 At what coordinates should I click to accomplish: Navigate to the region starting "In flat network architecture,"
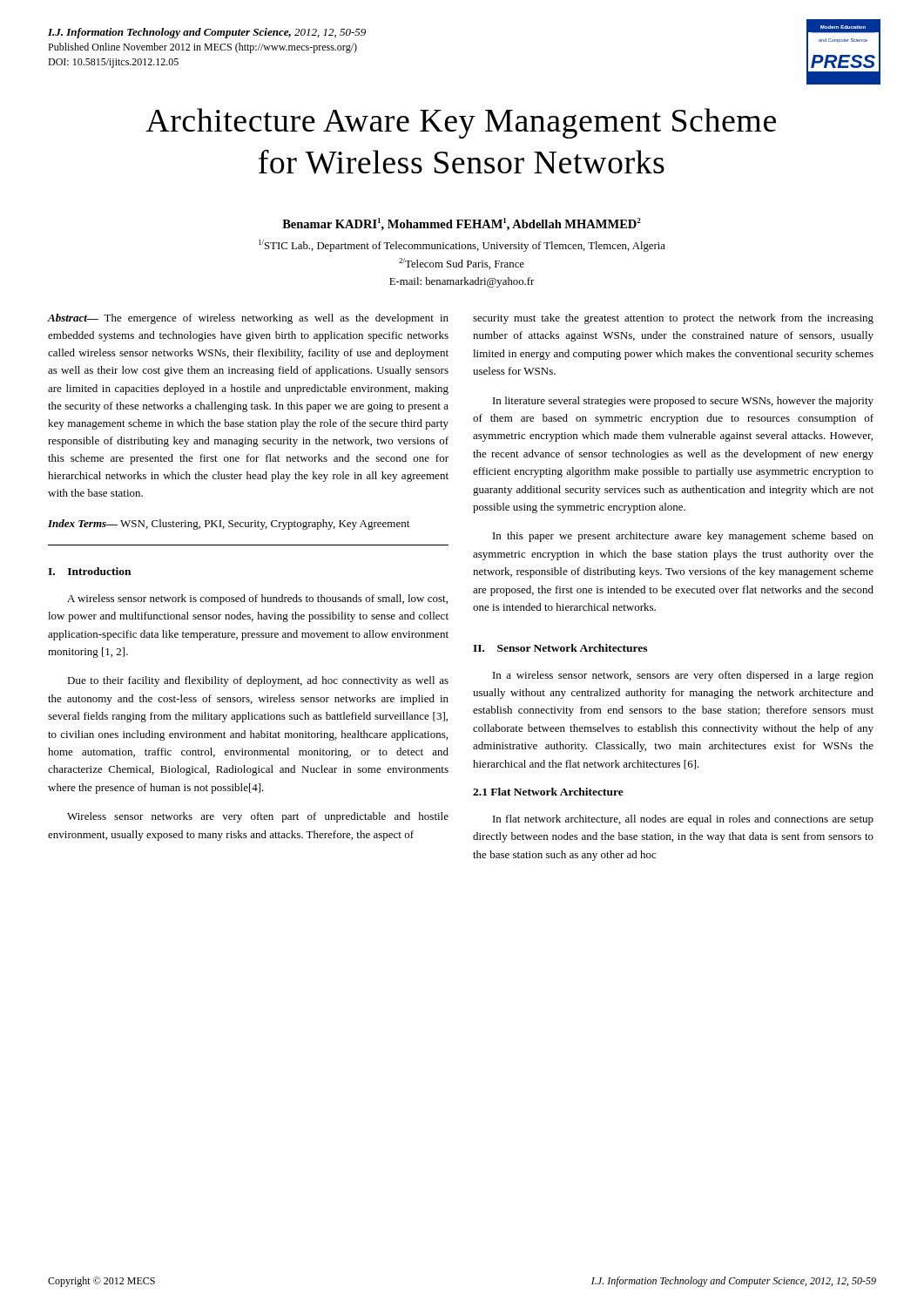[x=673, y=837]
